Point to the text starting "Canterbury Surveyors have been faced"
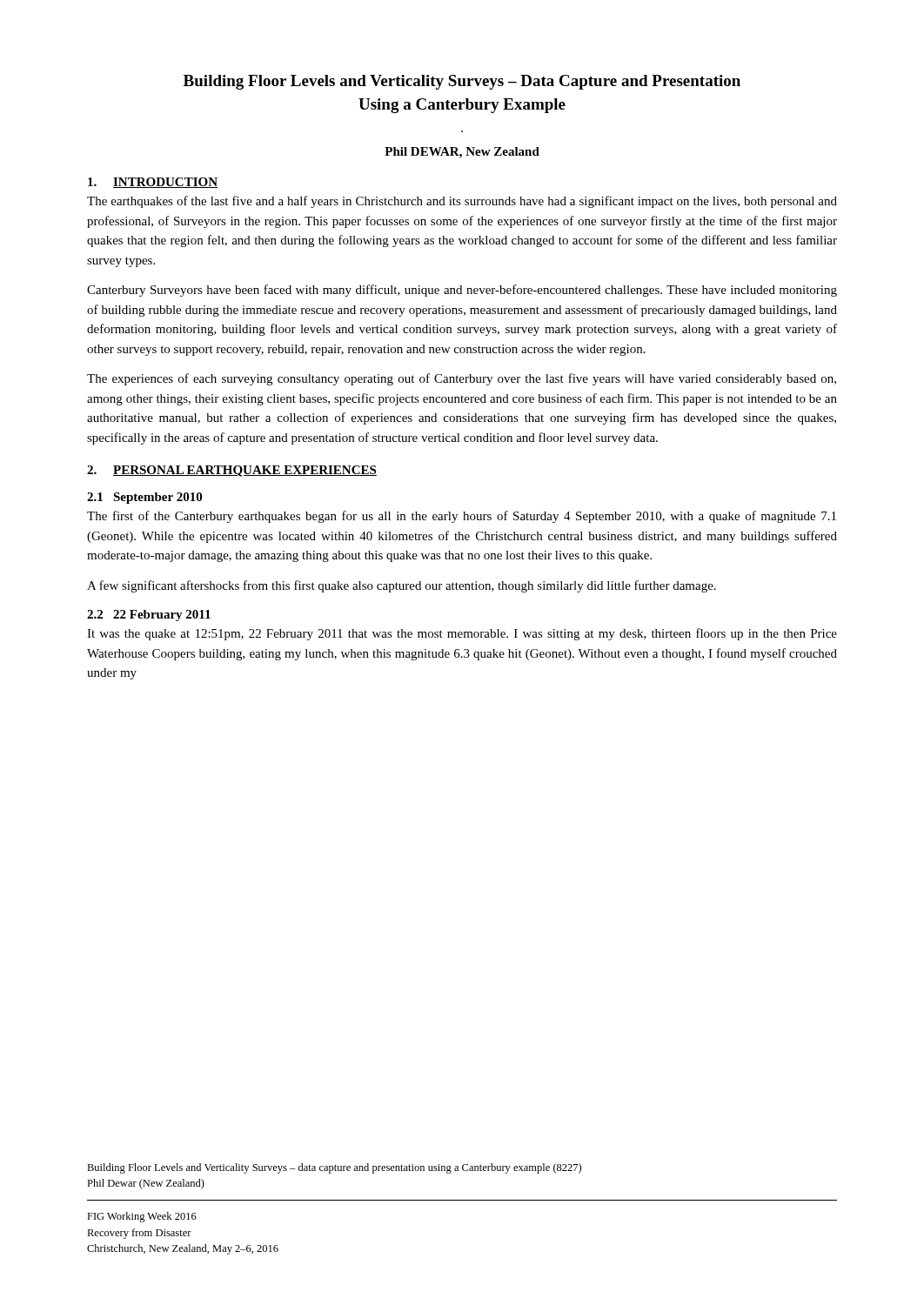This screenshot has height=1305, width=924. (x=462, y=319)
